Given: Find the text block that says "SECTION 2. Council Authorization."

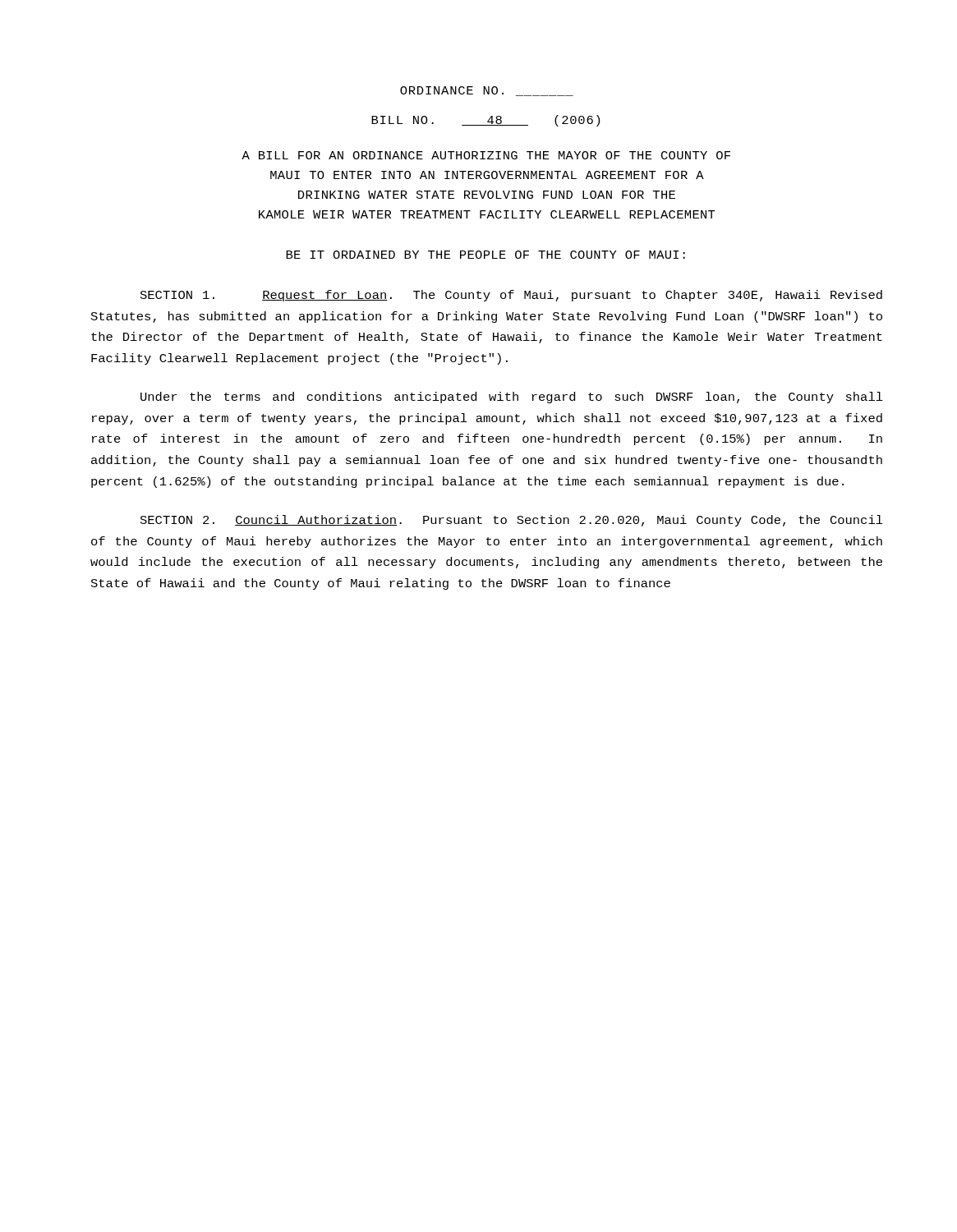Looking at the screenshot, I should pyautogui.click(x=487, y=552).
